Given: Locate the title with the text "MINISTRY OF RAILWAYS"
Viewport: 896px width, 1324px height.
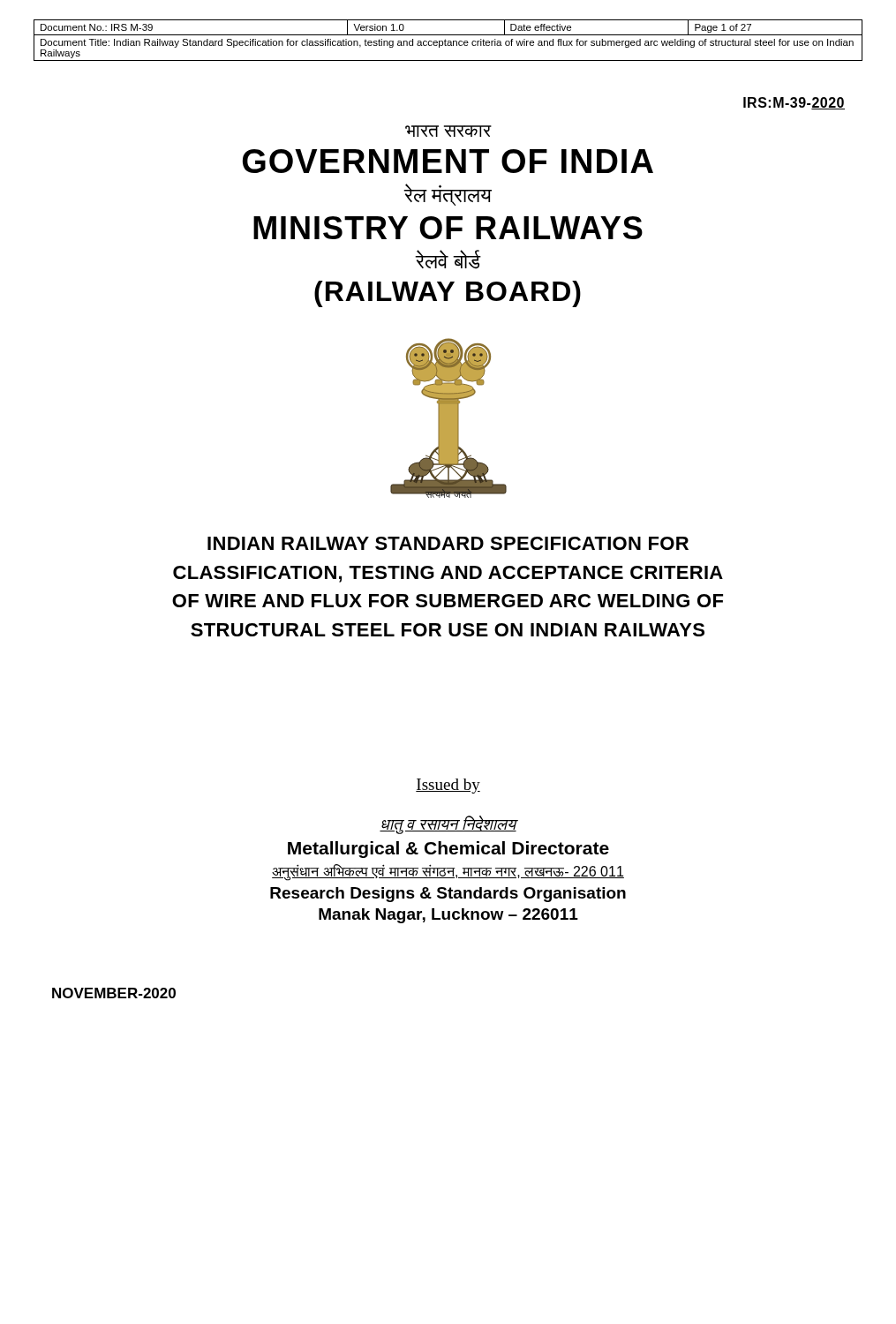Looking at the screenshot, I should [448, 228].
